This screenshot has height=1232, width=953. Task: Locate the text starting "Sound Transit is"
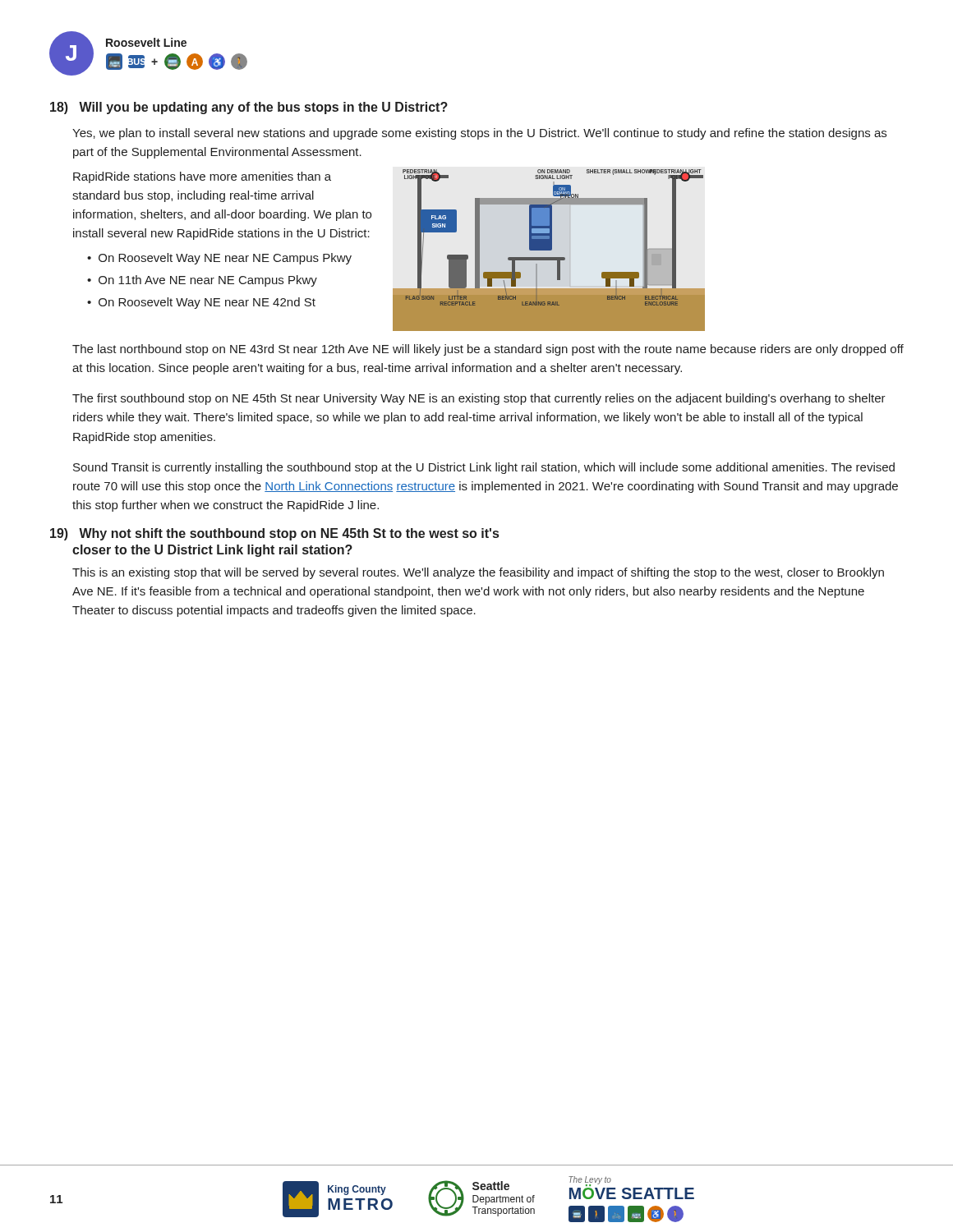click(x=485, y=486)
